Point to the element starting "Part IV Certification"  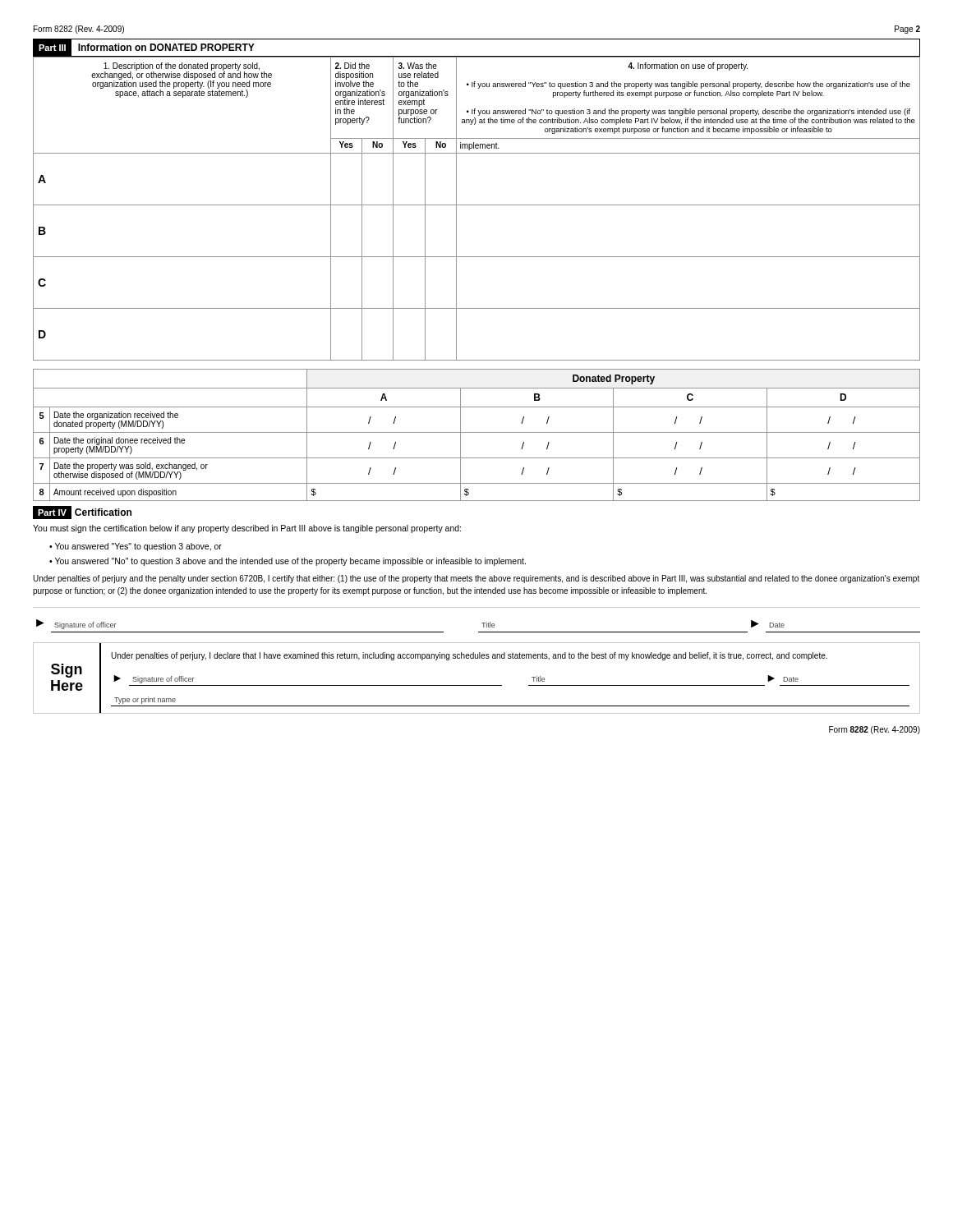pos(83,513)
